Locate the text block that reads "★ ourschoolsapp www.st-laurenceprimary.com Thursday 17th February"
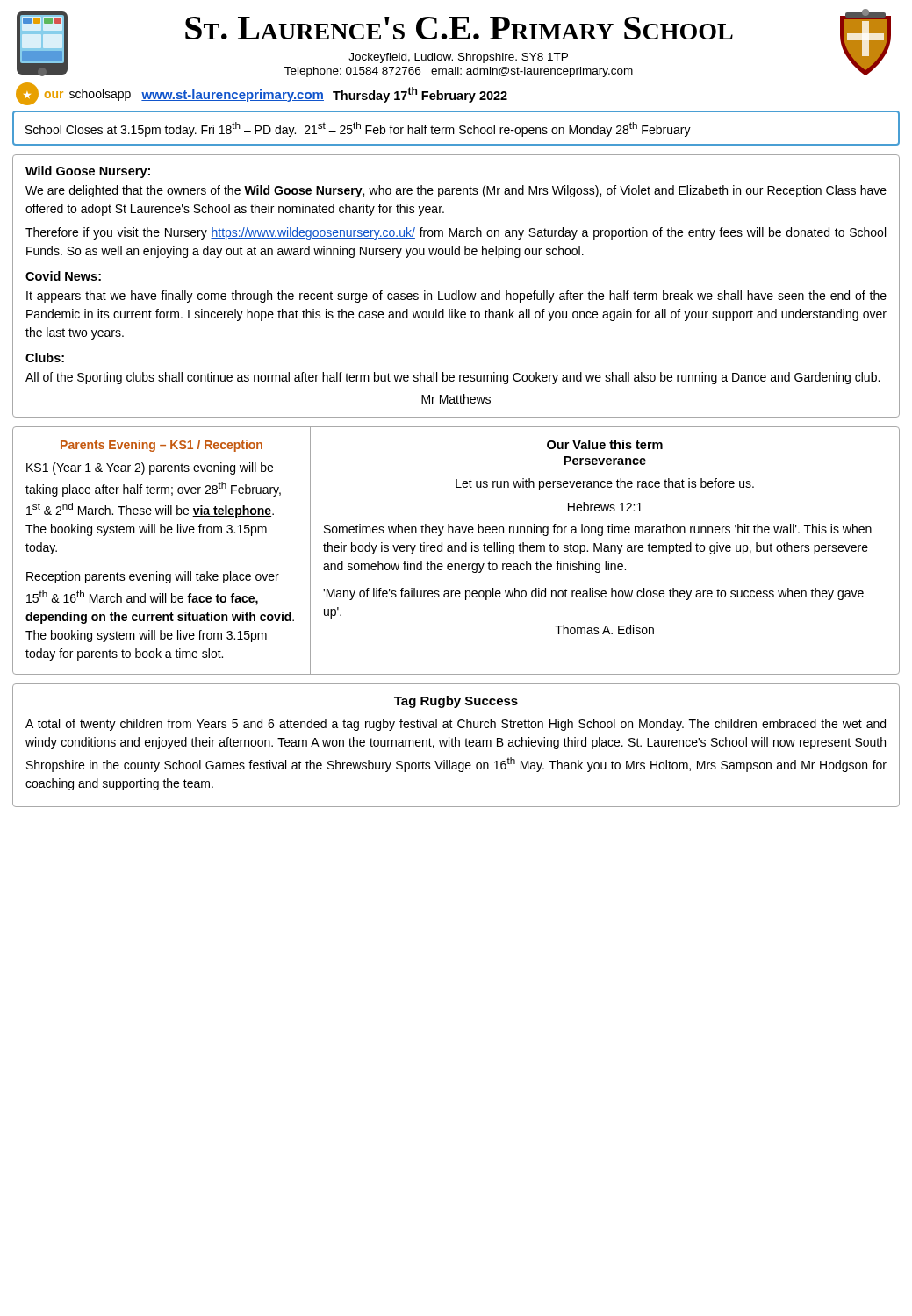Viewport: 912px width, 1316px height. click(262, 94)
